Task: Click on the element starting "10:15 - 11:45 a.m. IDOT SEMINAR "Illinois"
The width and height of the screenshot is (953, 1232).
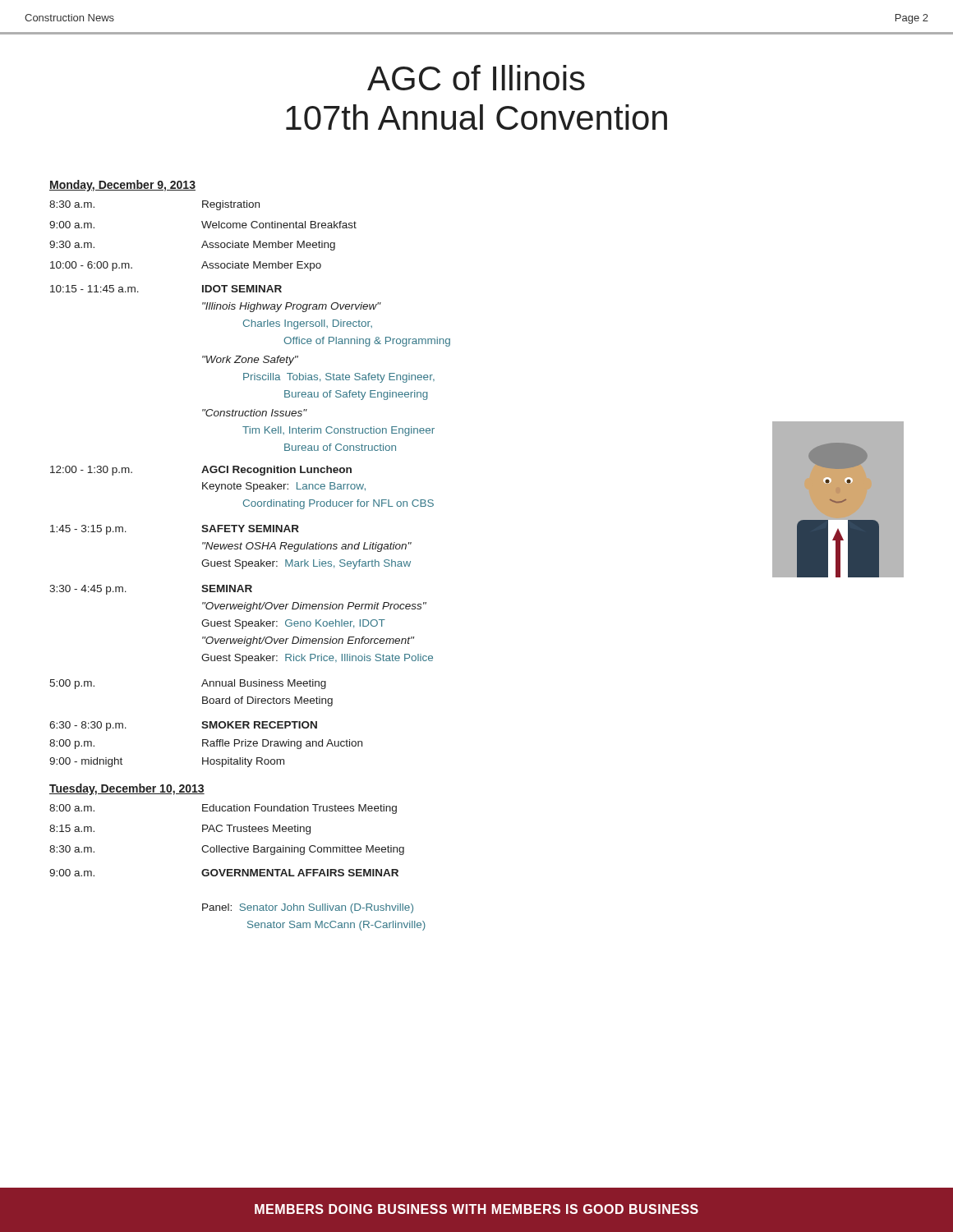Action: point(96,289)
